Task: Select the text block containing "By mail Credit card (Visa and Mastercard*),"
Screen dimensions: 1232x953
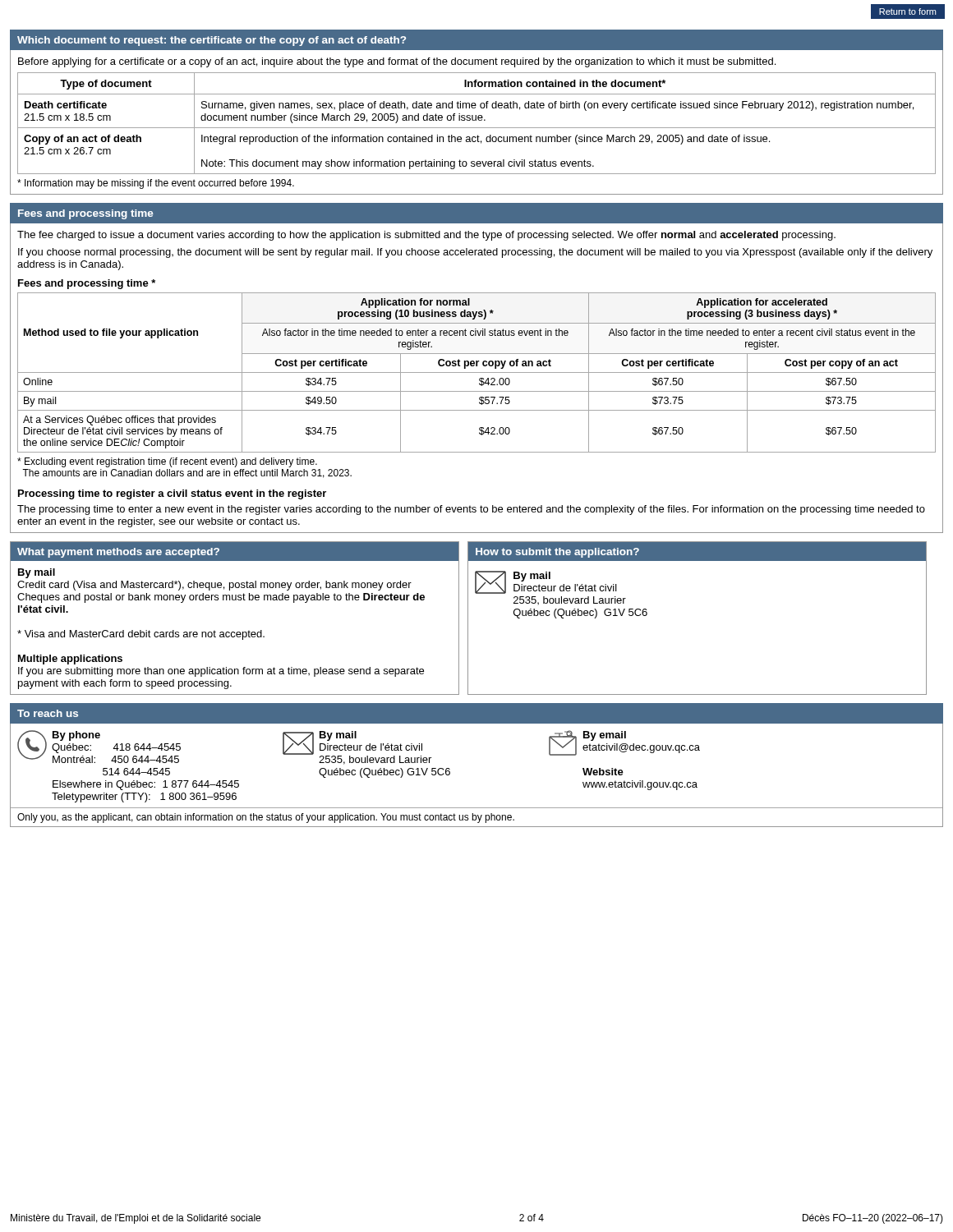Action: click(x=221, y=627)
